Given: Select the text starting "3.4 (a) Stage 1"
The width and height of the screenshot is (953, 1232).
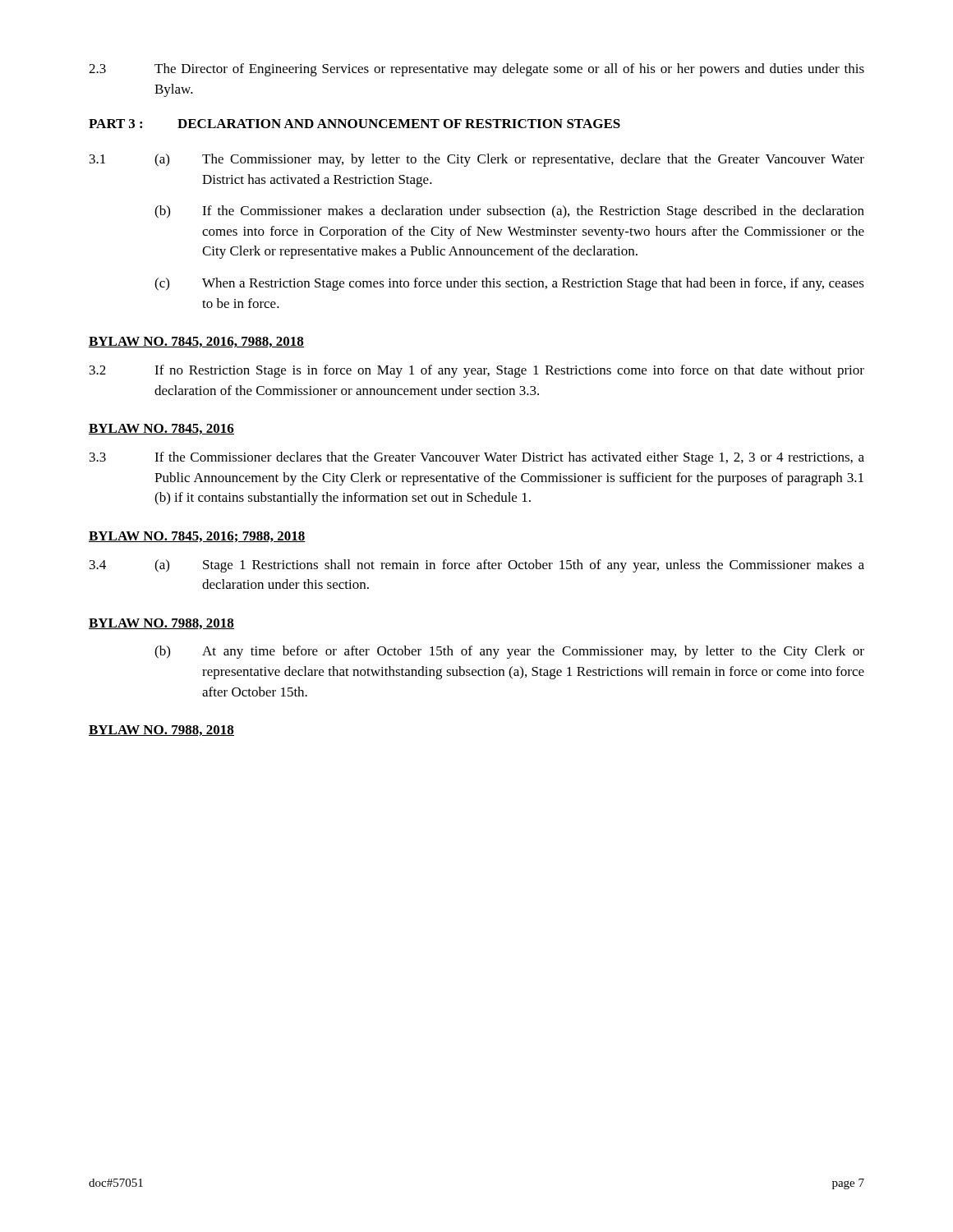Looking at the screenshot, I should pos(476,575).
